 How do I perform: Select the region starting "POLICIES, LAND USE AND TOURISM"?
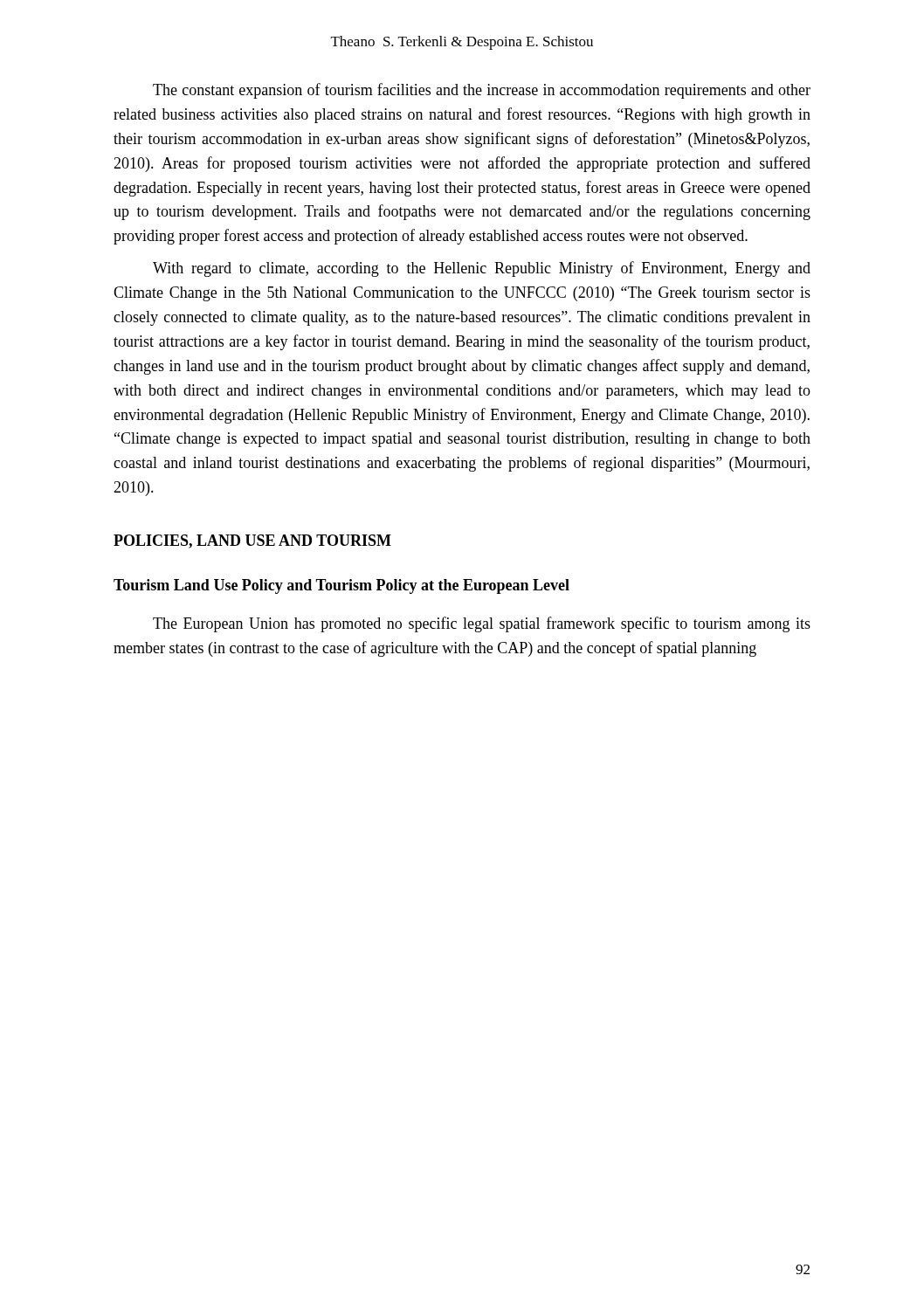pyautogui.click(x=252, y=541)
